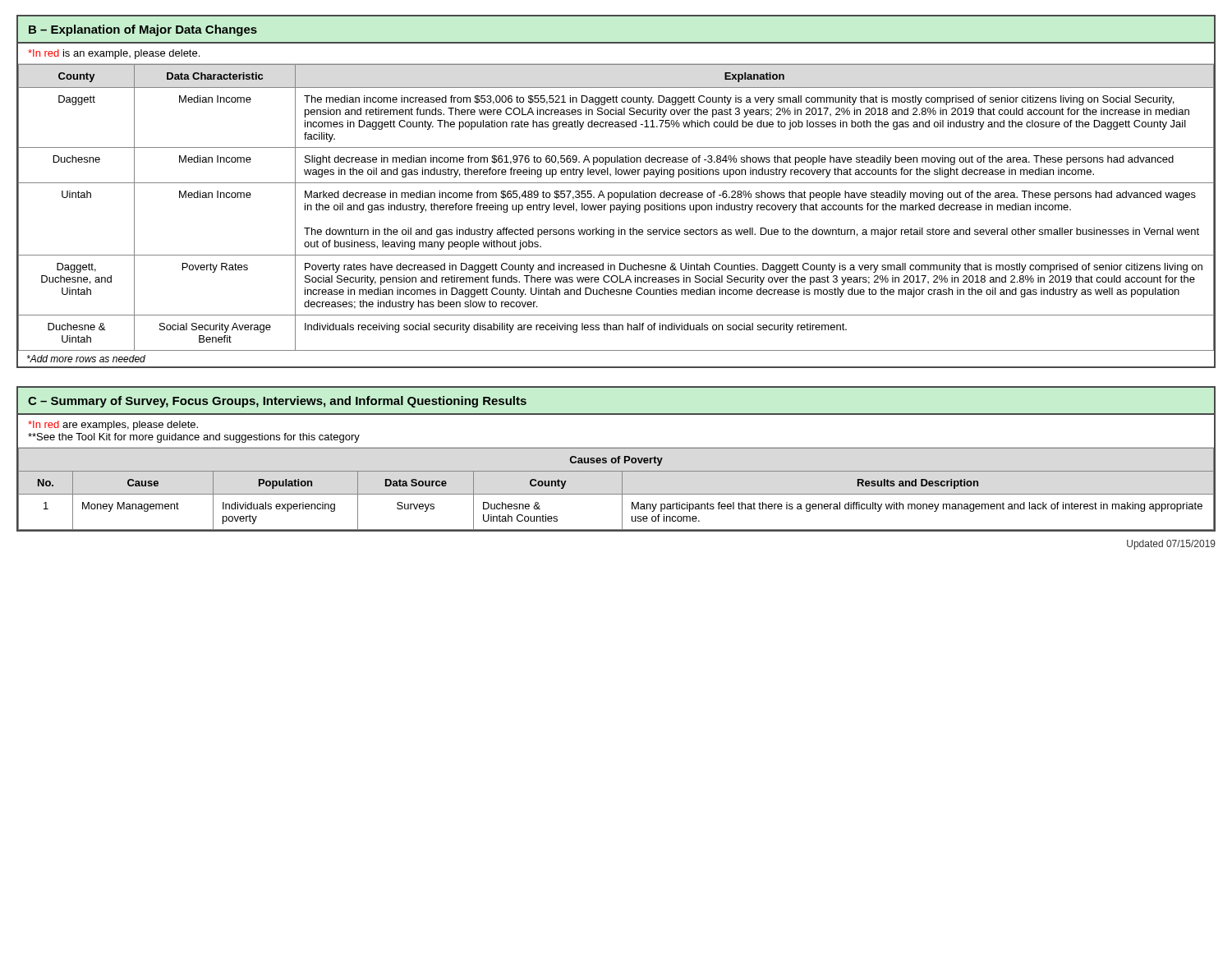Select the table that reads "Median Income"
Viewport: 1232px width, 953px height.
click(x=616, y=207)
